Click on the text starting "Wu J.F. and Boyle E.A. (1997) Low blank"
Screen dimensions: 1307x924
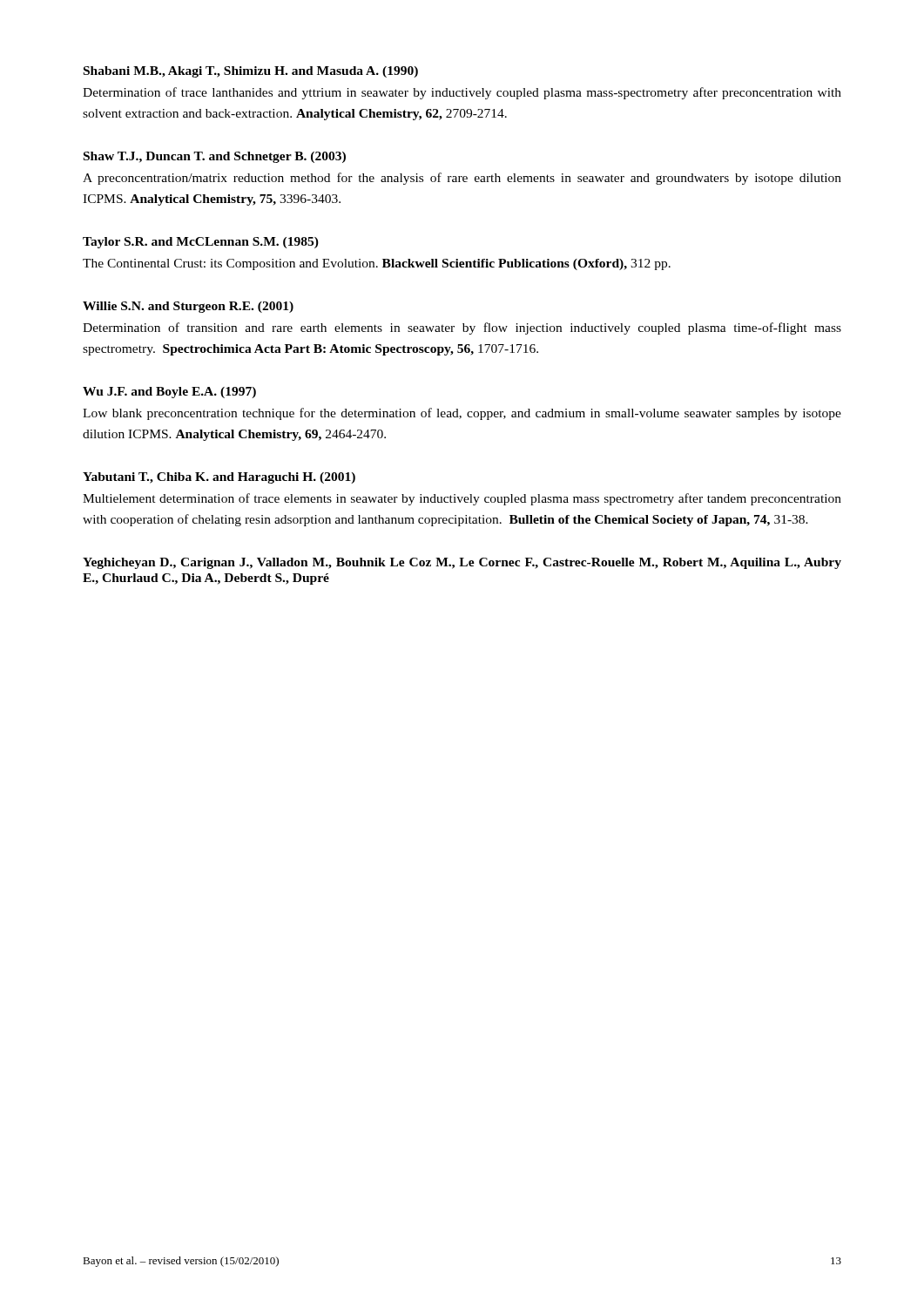click(x=462, y=414)
